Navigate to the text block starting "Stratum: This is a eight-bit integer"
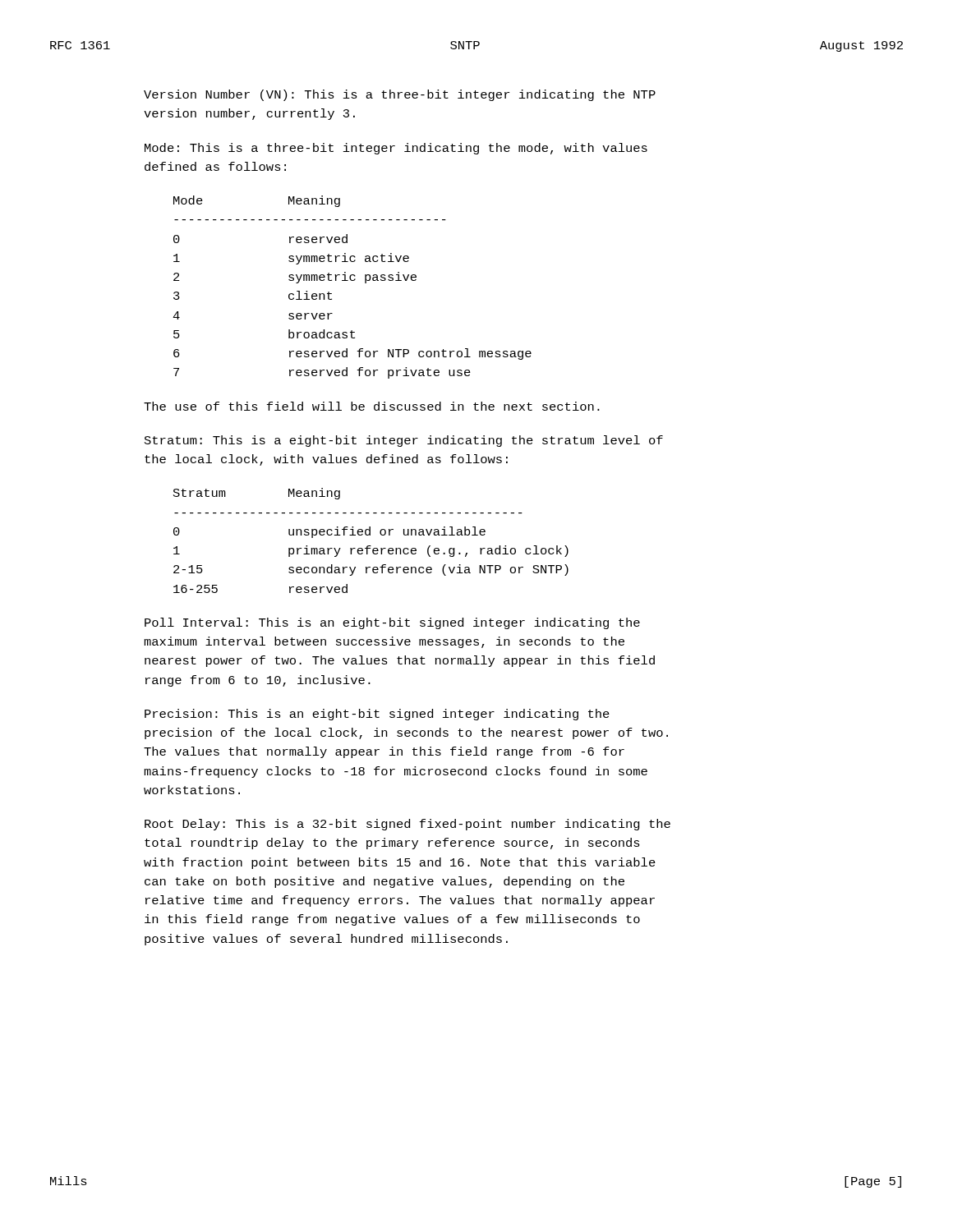This screenshot has width=953, height=1232. coord(404,450)
